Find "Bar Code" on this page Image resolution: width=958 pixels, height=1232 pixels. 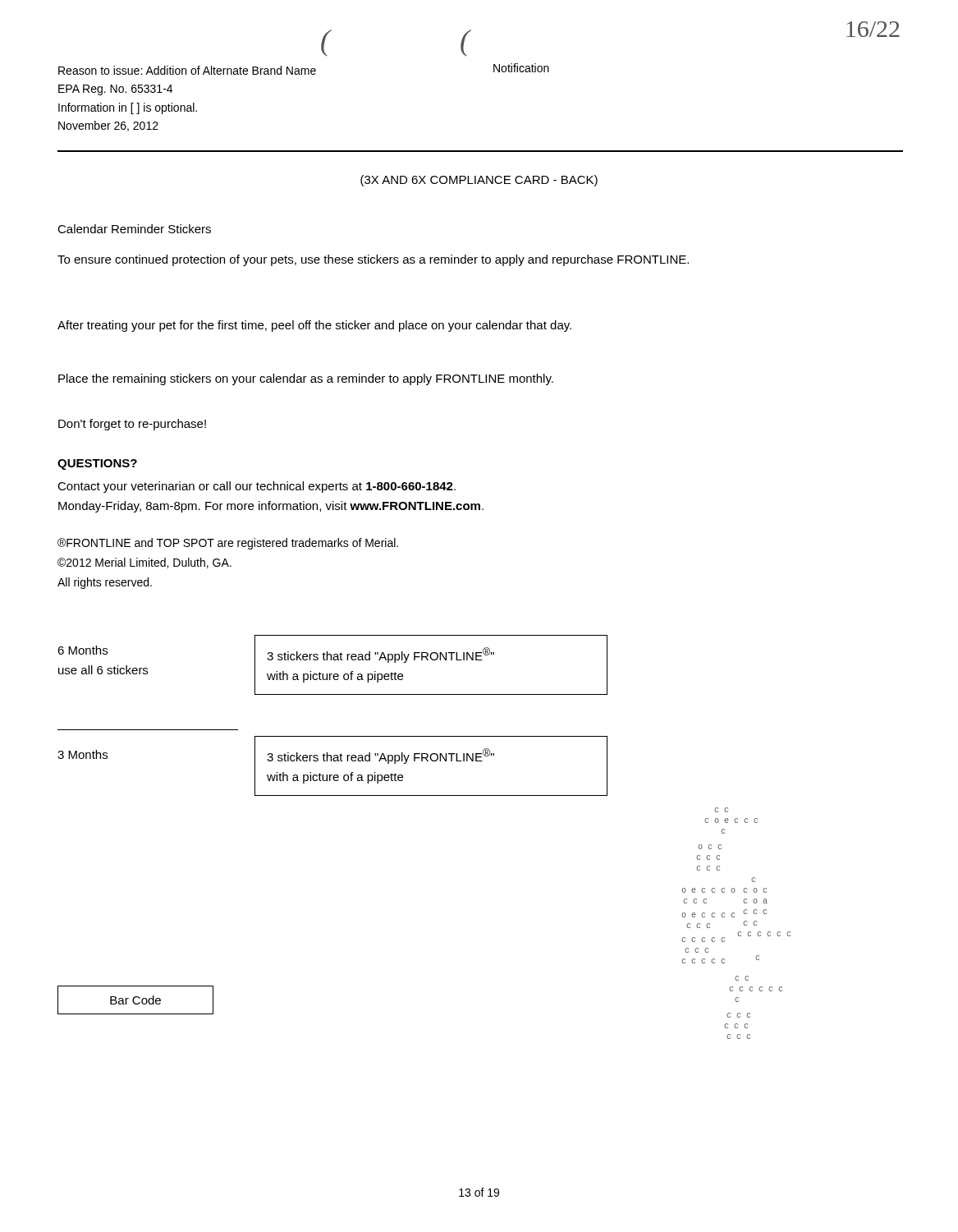point(135,1000)
